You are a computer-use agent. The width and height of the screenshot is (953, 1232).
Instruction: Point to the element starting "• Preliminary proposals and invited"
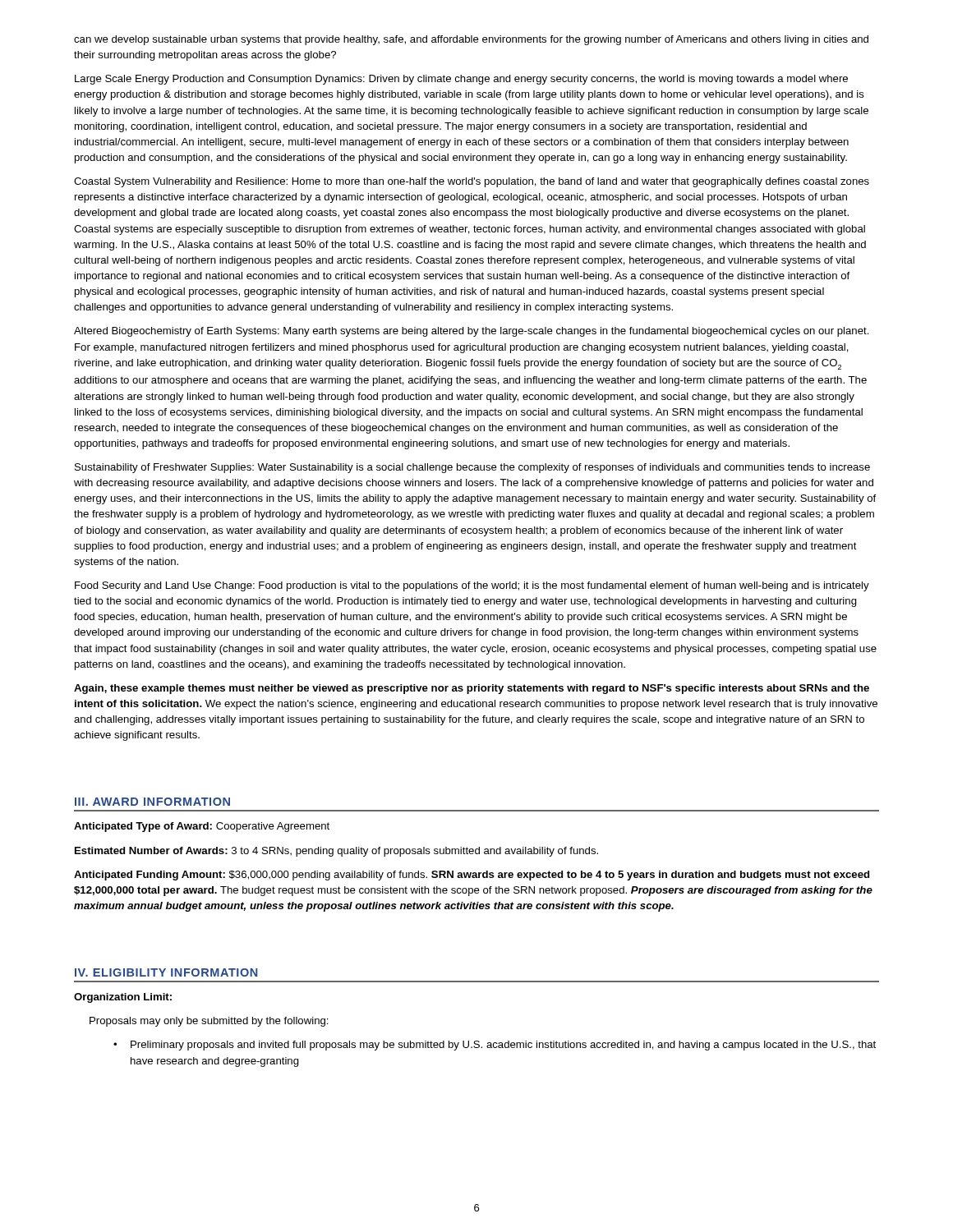(496, 1053)
